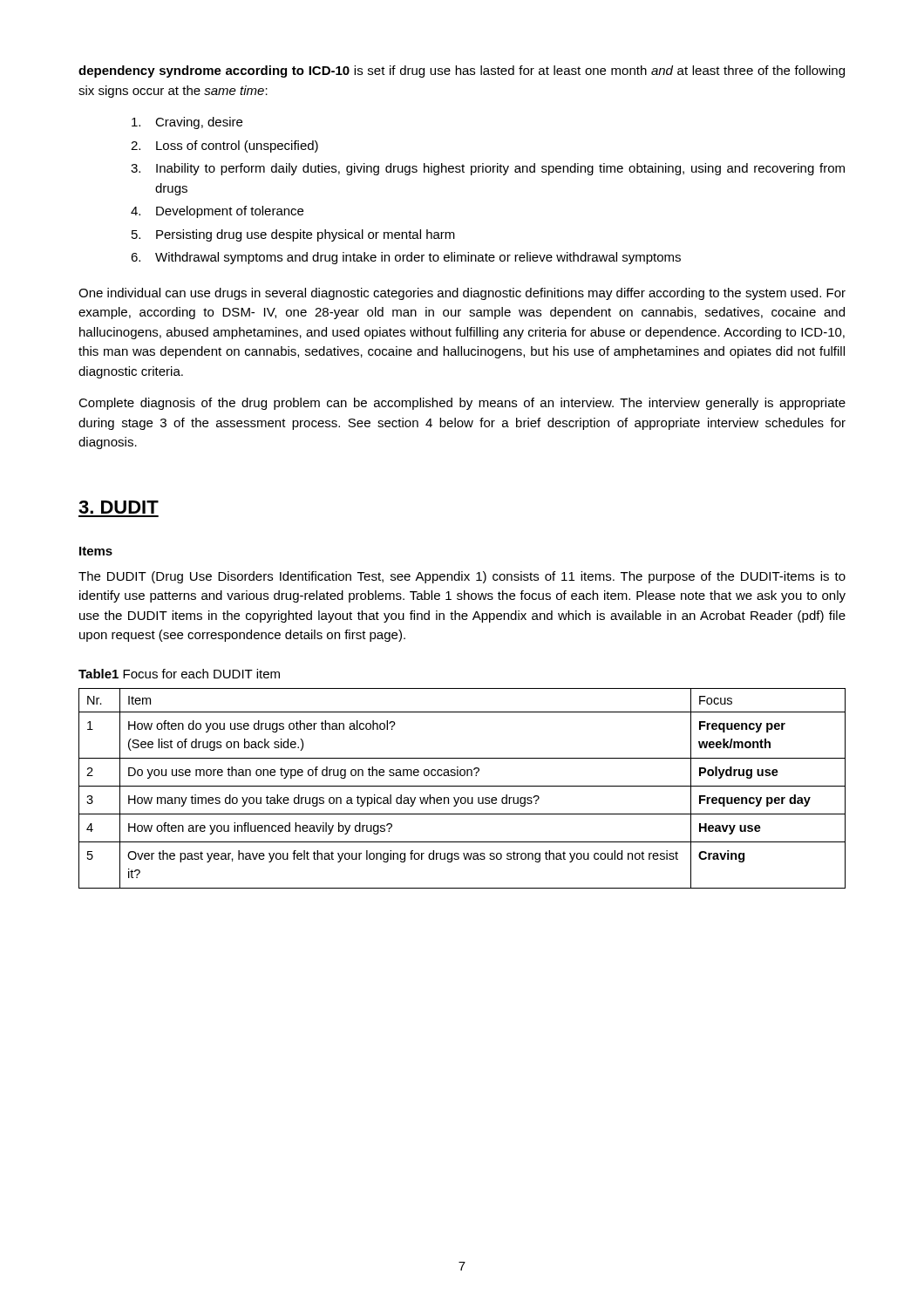This screenshot has height=1308, width=924.
Task: Select the block starting "2. Loss of control (unspecified)"
Action: pyautogui.click(x=224, y=146)
